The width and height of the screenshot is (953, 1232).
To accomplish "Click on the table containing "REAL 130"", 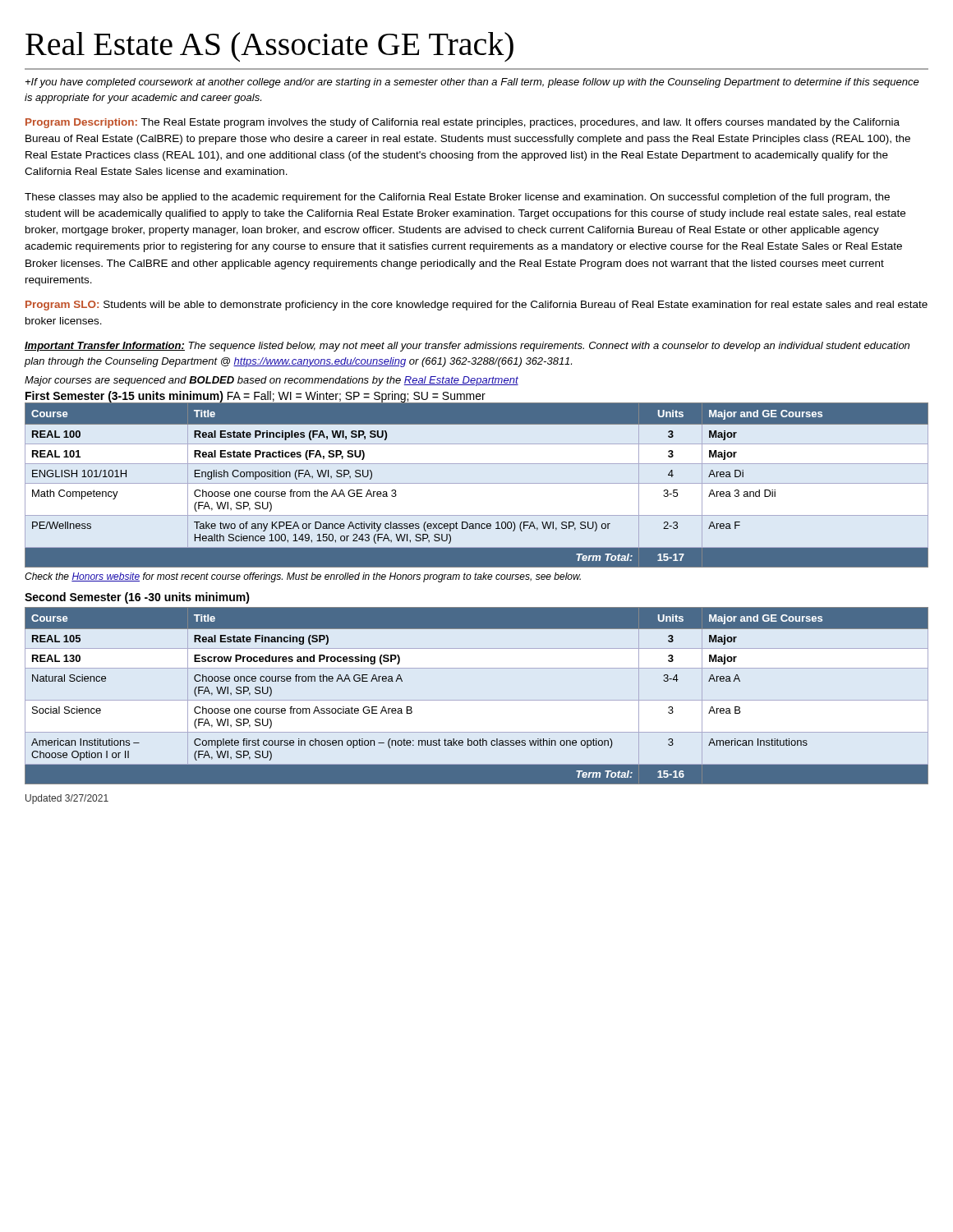I will pyautogui.click(x=476, y=696).
